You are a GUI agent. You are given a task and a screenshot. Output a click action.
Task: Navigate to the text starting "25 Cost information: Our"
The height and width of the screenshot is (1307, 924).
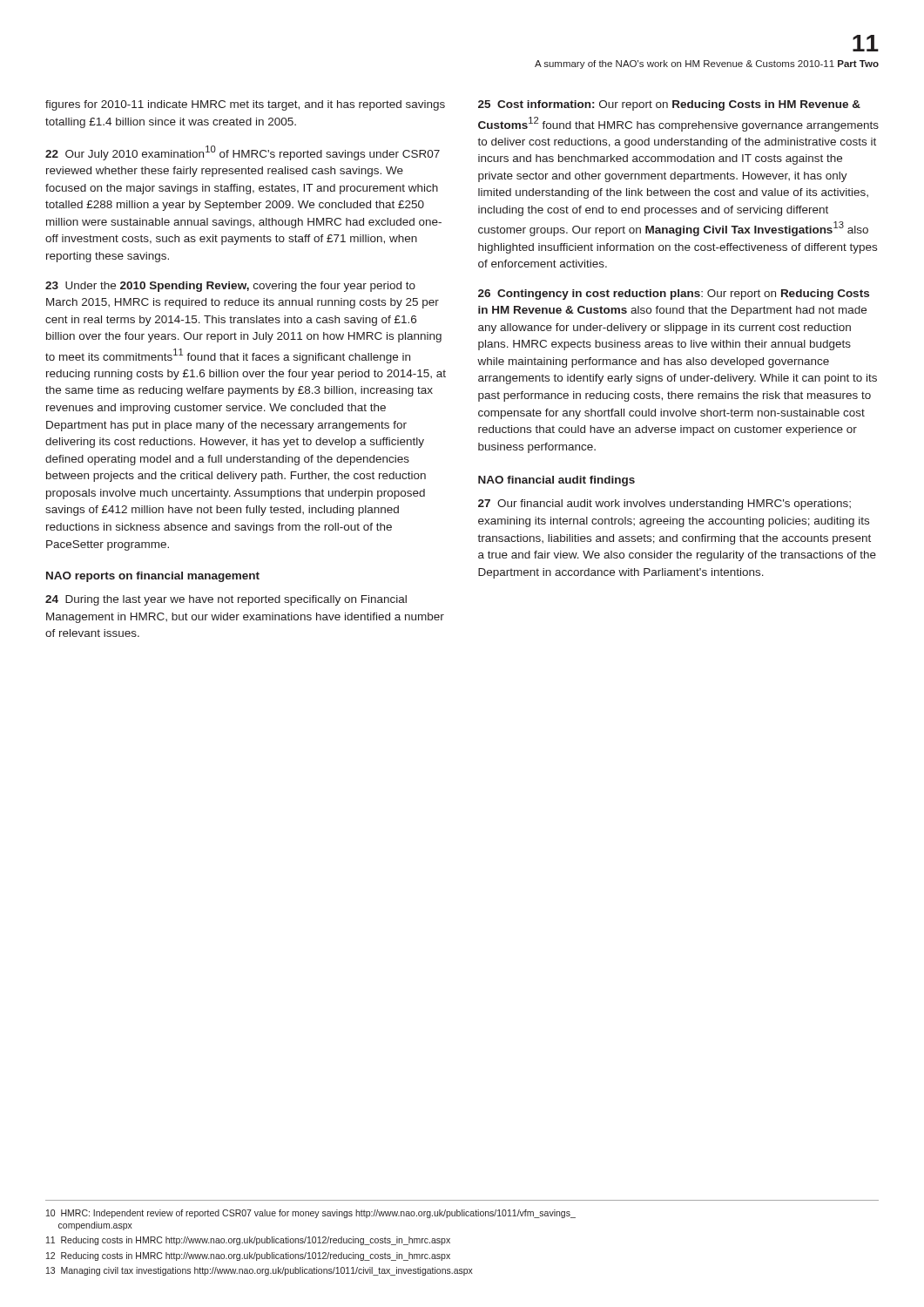coord(678,184)
